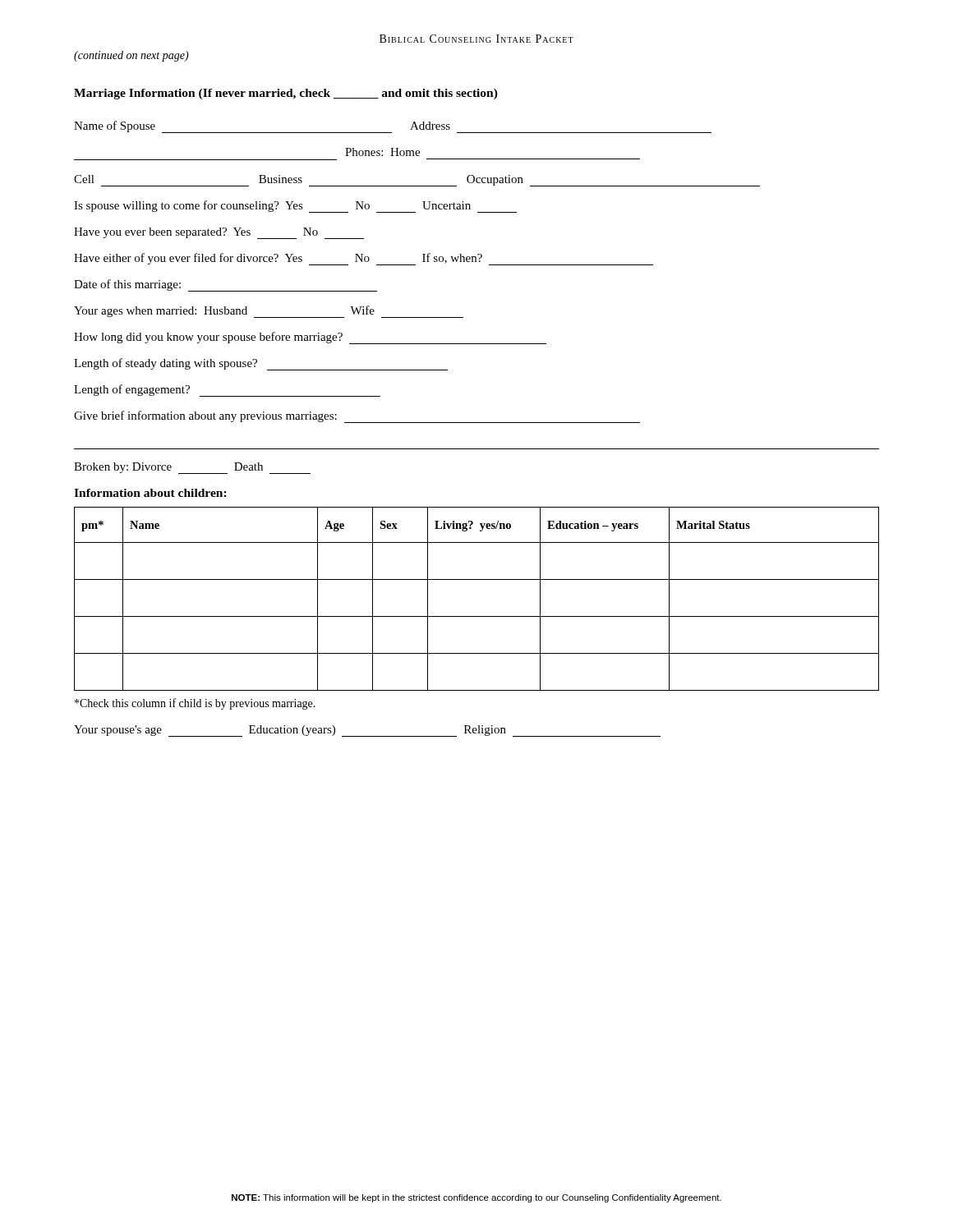Screen dimensions: 1232x953
Task: Click where it says "Date of this marriage:"
Action: [225, 284]
